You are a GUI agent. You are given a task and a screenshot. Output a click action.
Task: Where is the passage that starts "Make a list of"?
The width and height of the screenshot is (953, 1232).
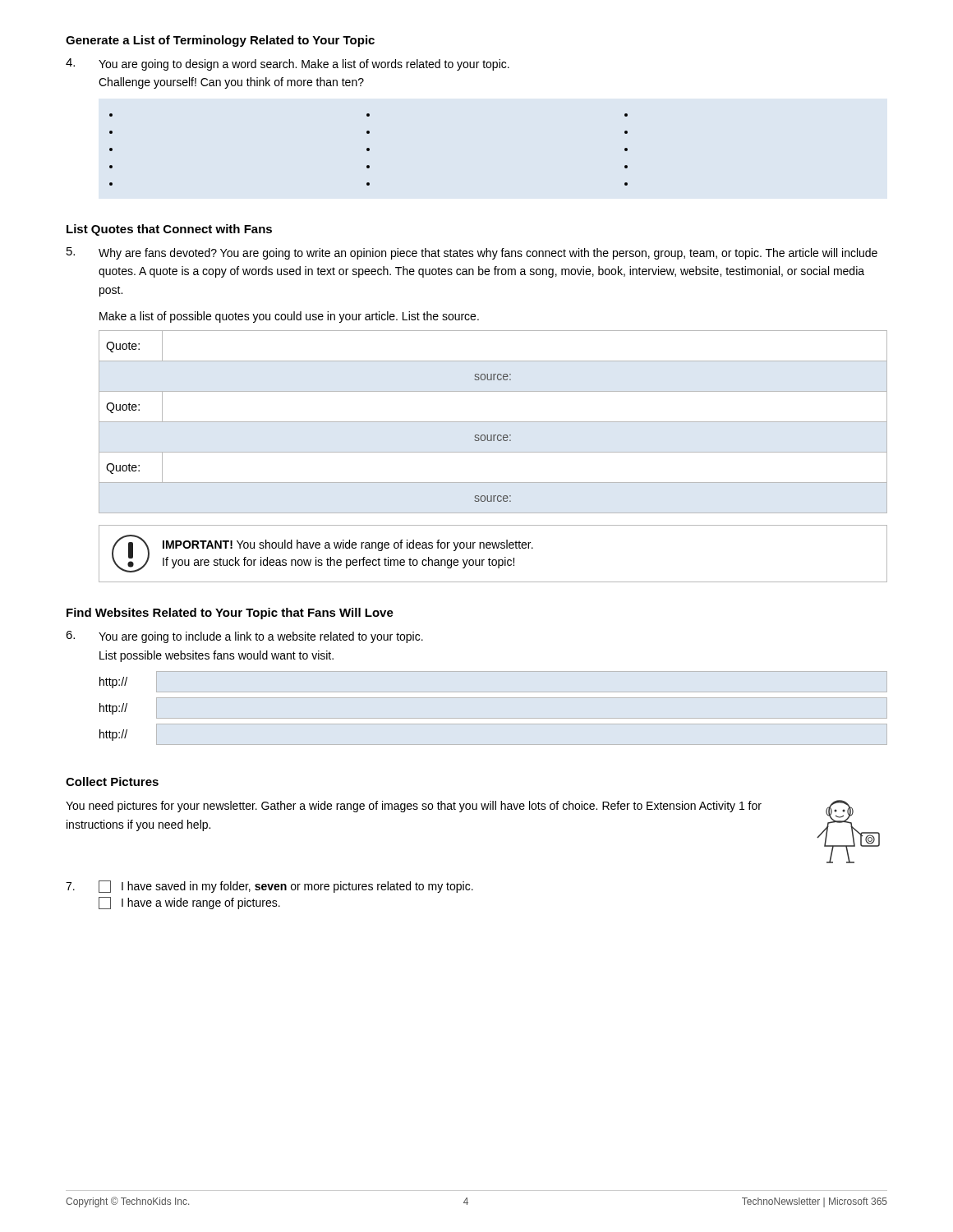tap(289, 316)
